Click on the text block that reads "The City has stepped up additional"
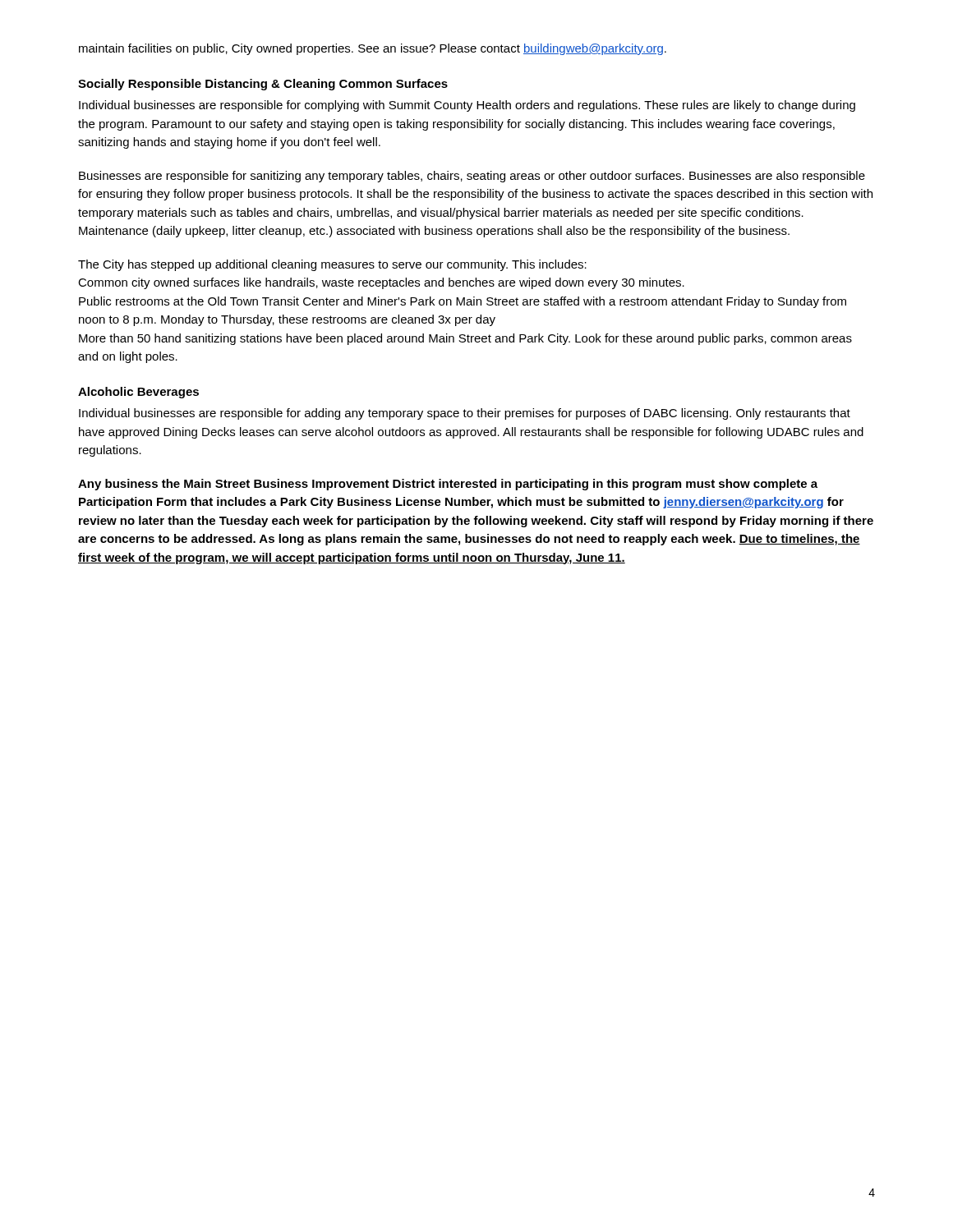This screenshot has width=953, height=1232. (465, 310)
